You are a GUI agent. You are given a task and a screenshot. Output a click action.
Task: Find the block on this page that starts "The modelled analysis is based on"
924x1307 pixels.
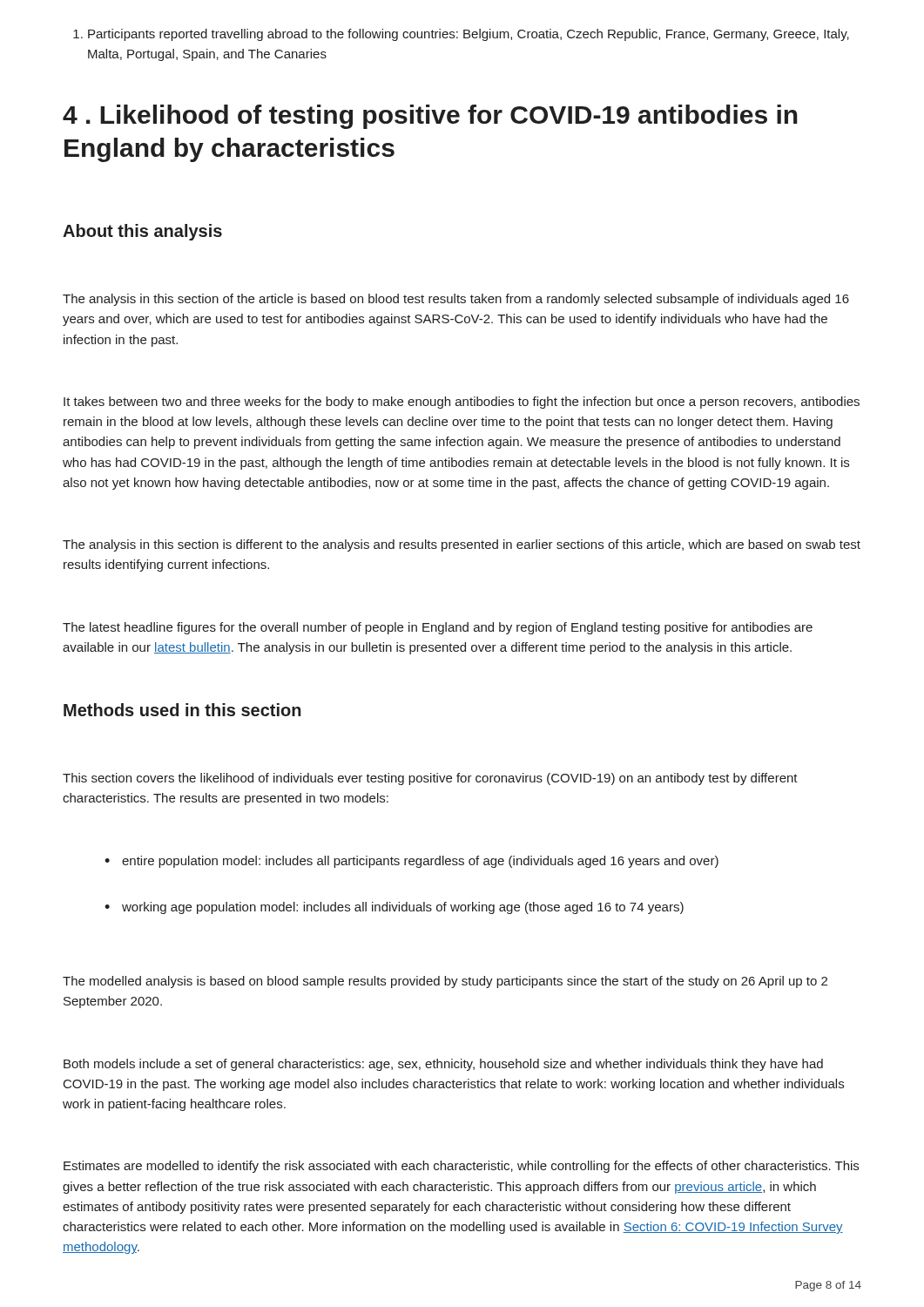445,991
